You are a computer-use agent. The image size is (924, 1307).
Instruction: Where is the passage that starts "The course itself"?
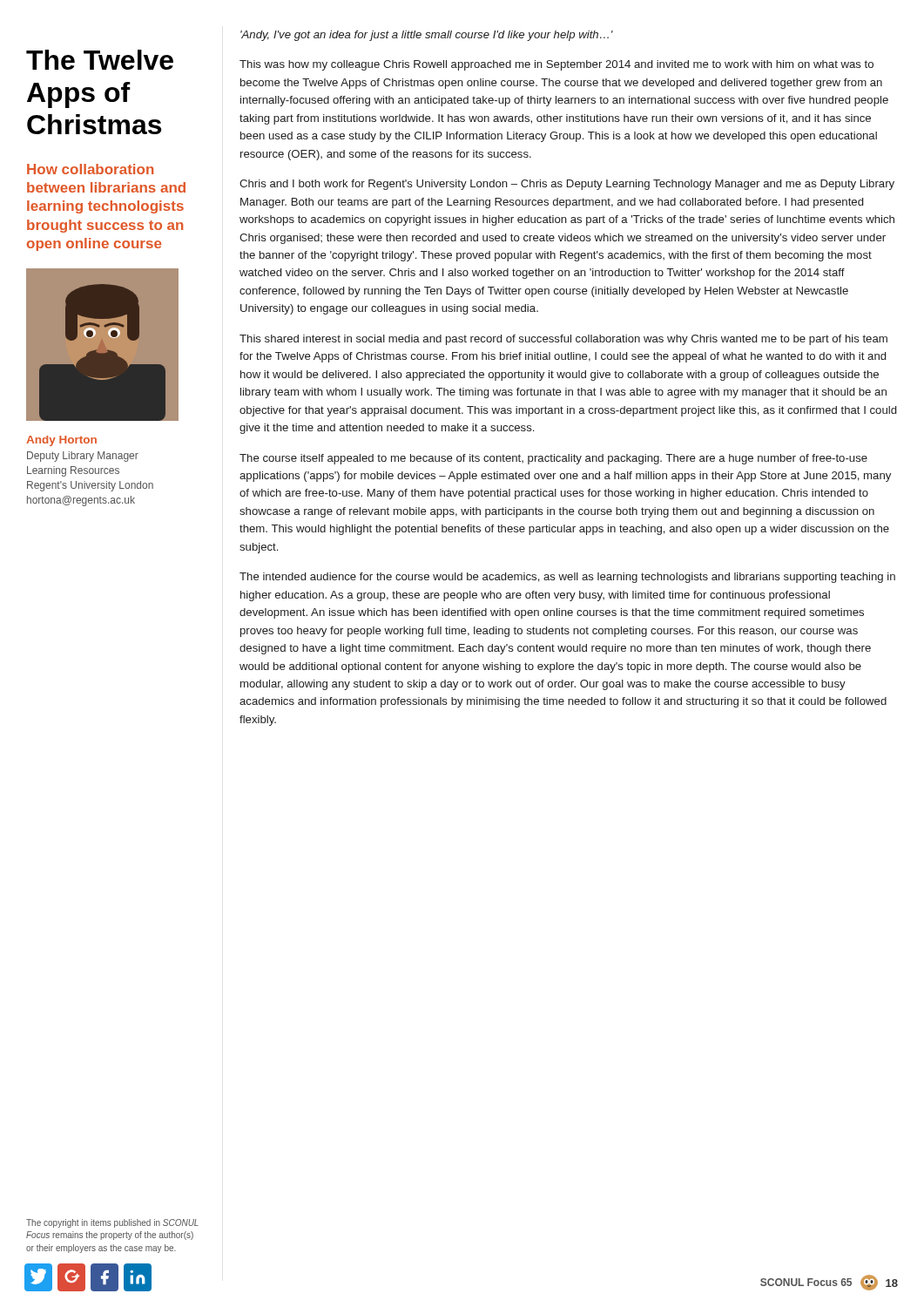569,503
